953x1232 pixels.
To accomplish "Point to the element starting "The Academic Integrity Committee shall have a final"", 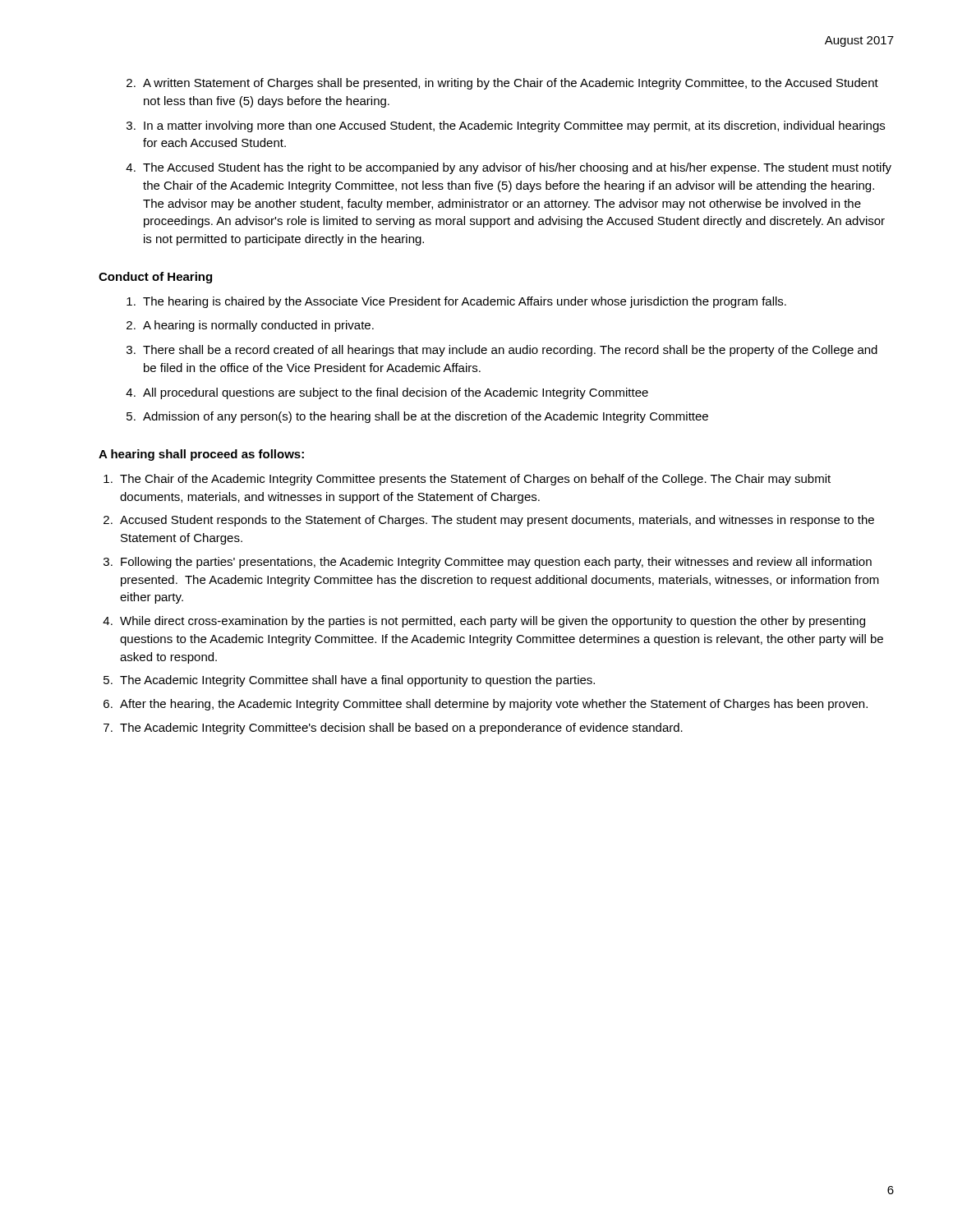I will (505, 680).
